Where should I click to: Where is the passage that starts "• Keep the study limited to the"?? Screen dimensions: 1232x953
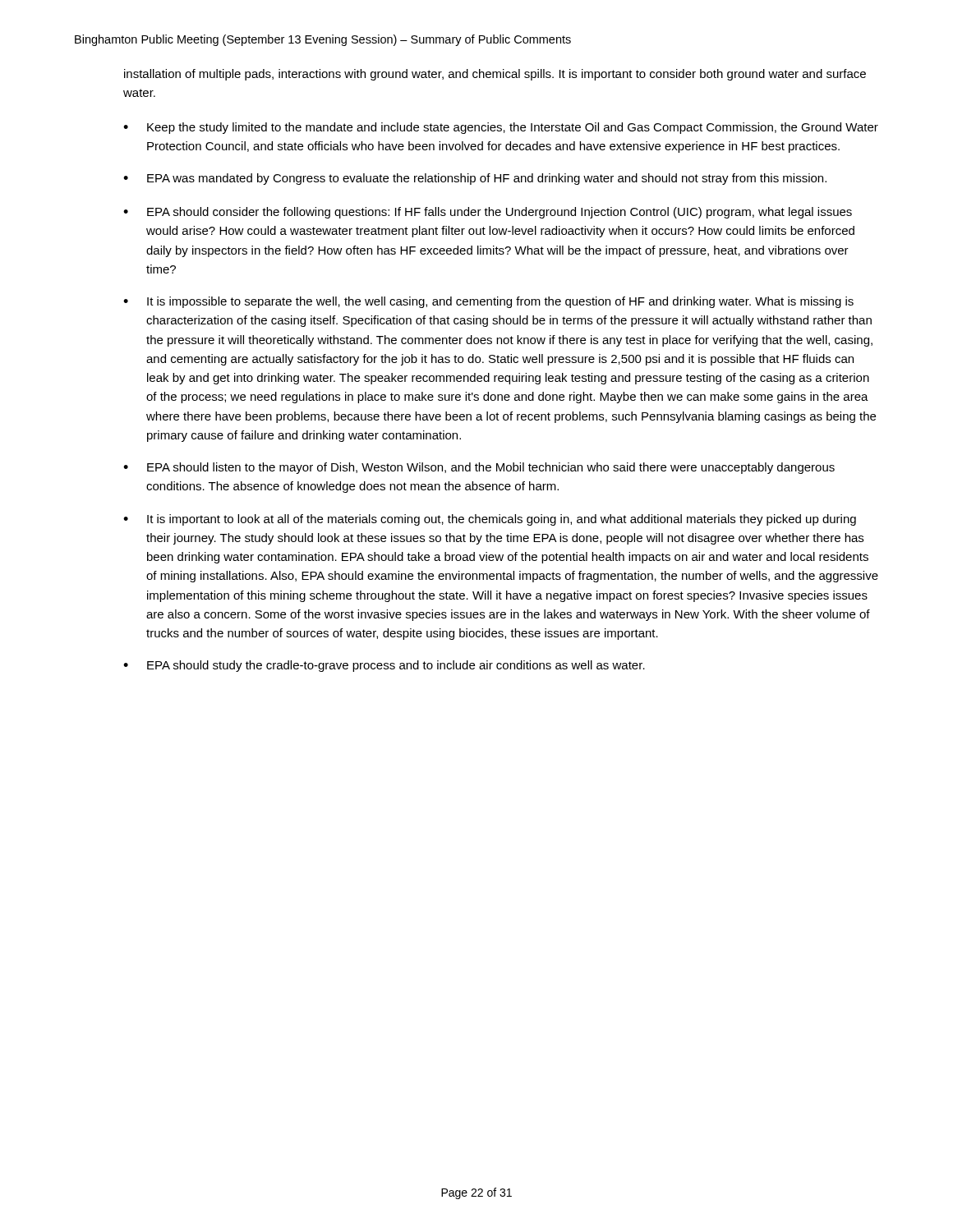[501, 136]
